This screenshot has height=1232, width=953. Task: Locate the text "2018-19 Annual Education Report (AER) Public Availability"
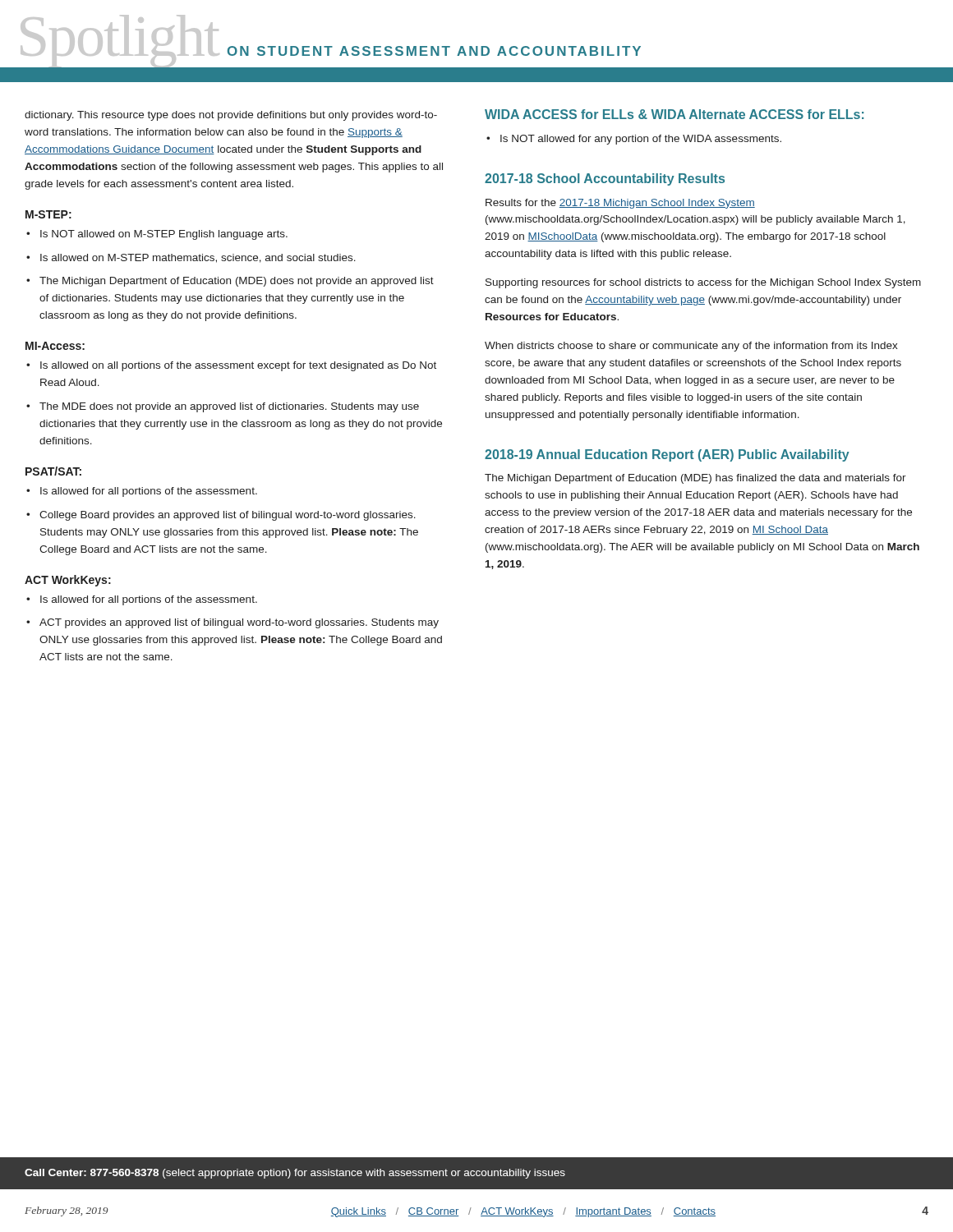point(667,454)
